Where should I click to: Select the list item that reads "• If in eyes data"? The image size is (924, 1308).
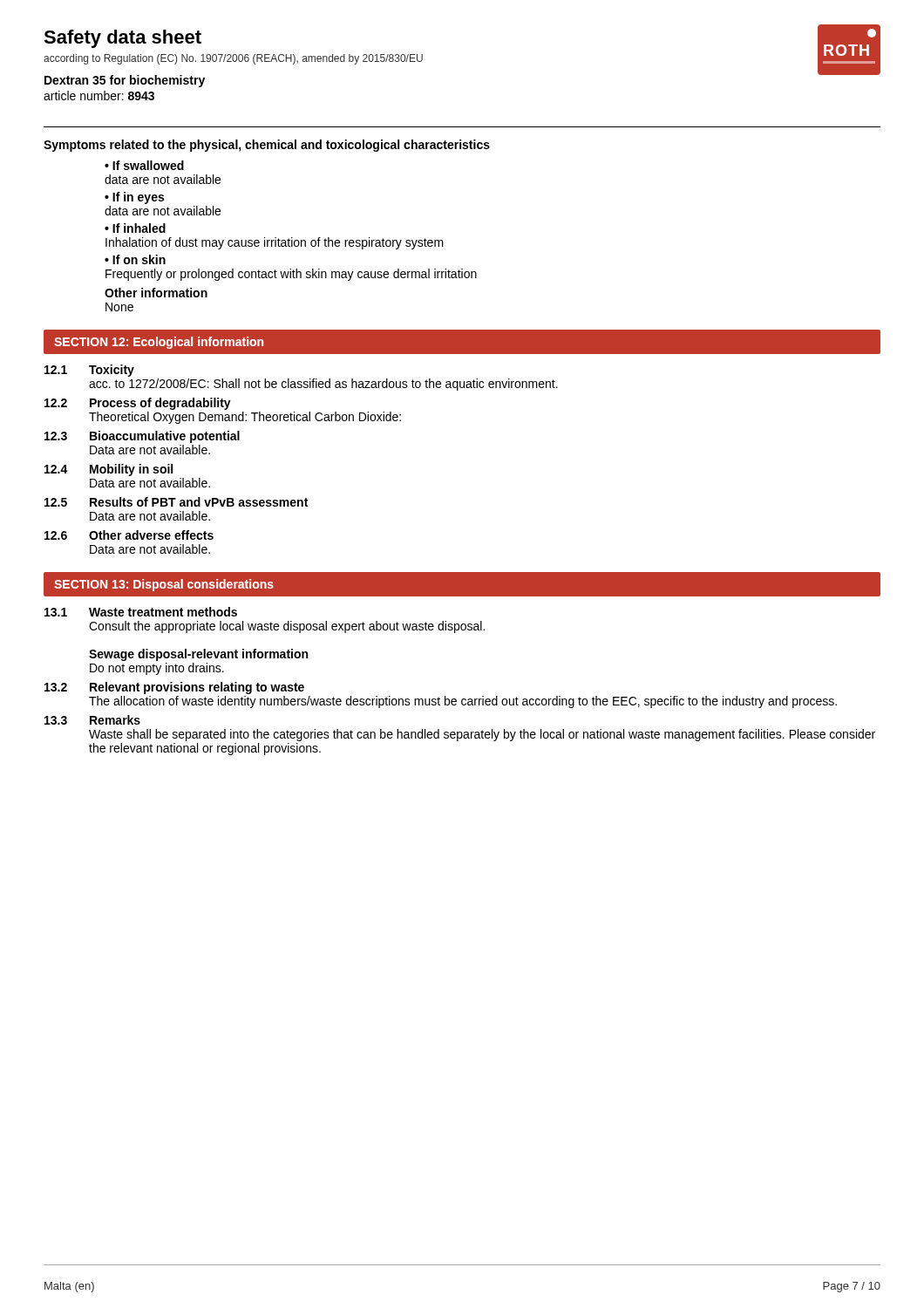(x=163, y=204)
